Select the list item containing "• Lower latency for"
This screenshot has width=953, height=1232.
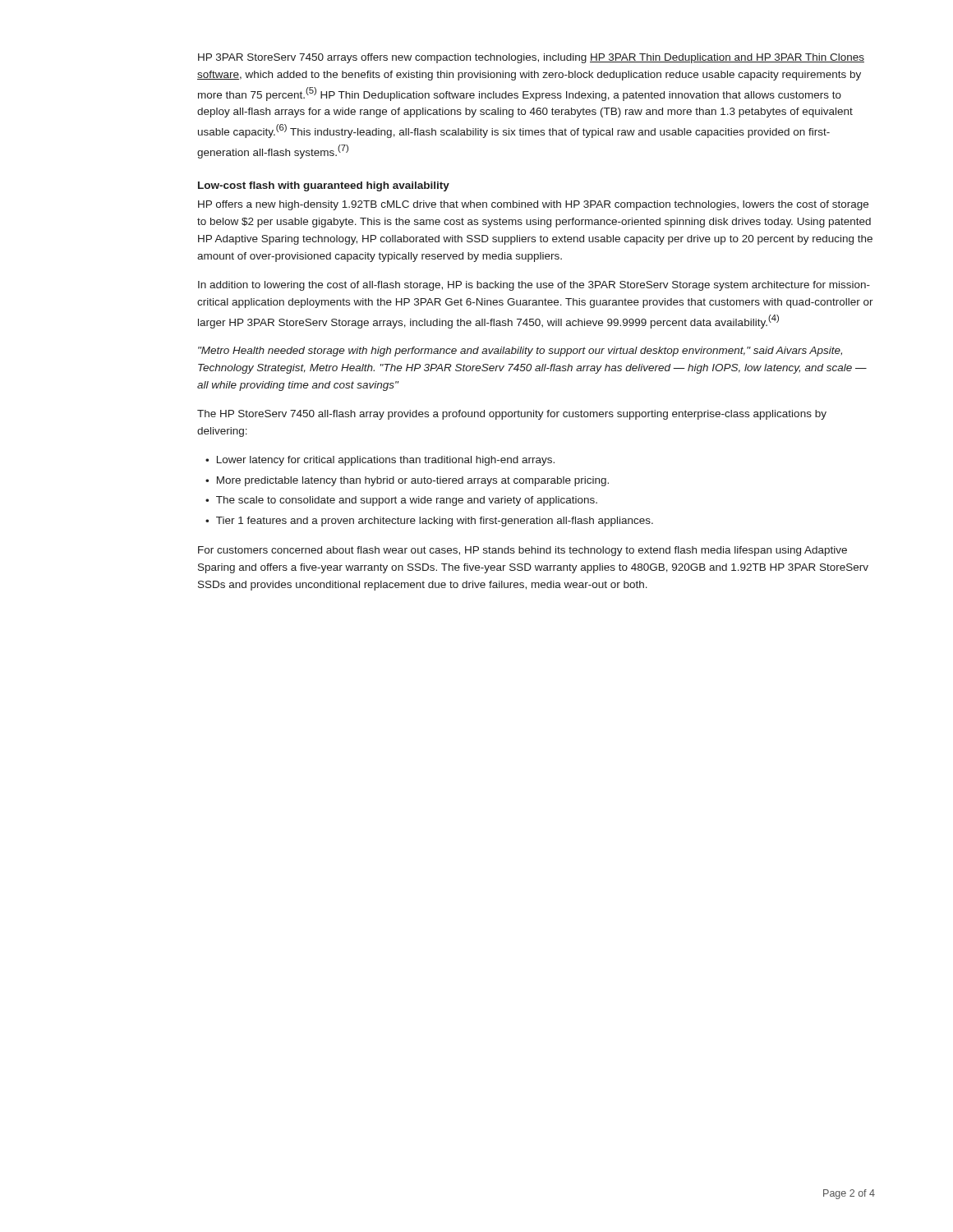click(380, 460)
